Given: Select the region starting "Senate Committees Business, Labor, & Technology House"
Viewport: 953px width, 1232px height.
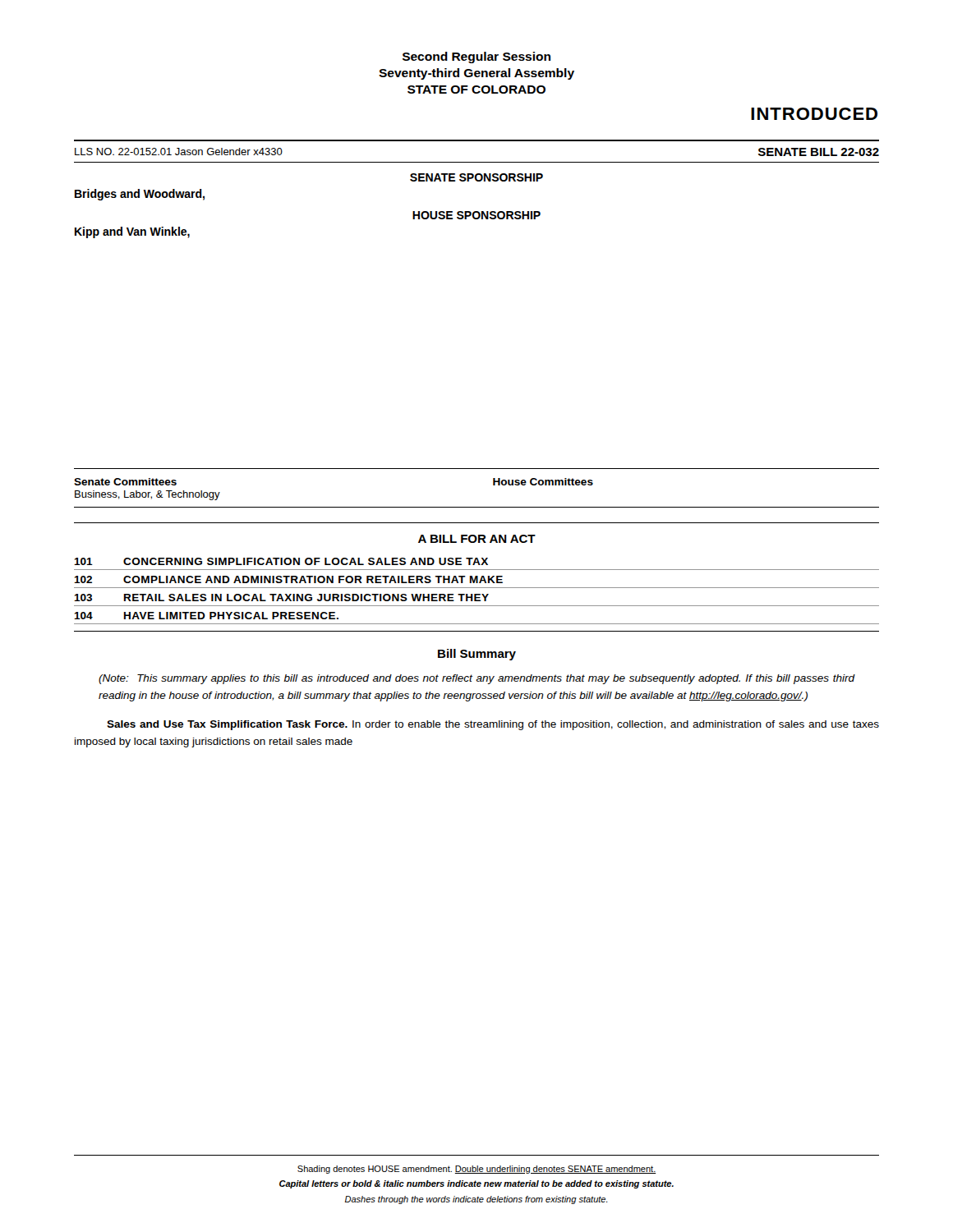Looking at the screenshot, I should click(122, 482).
